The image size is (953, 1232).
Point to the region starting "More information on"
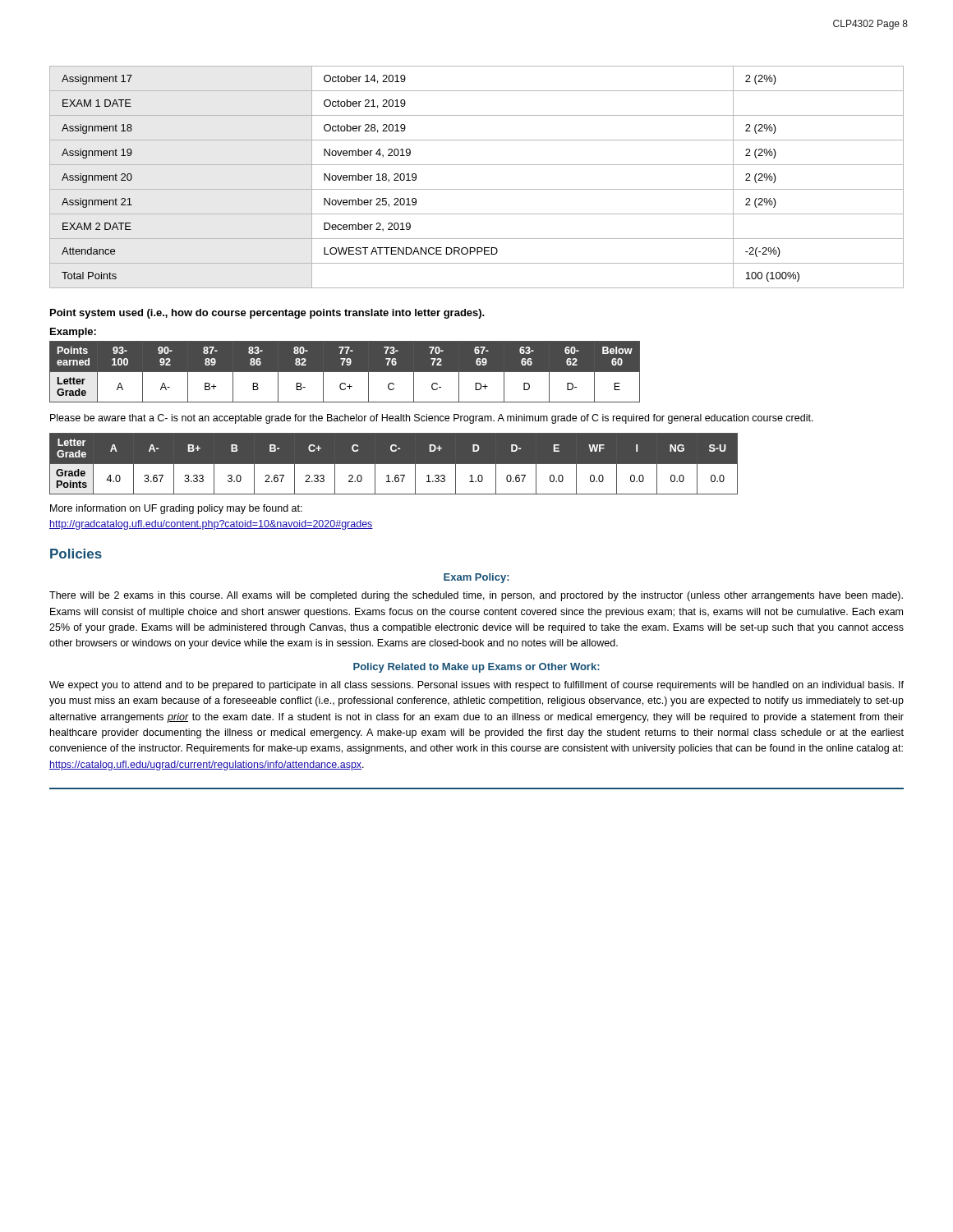click(211, 516)
